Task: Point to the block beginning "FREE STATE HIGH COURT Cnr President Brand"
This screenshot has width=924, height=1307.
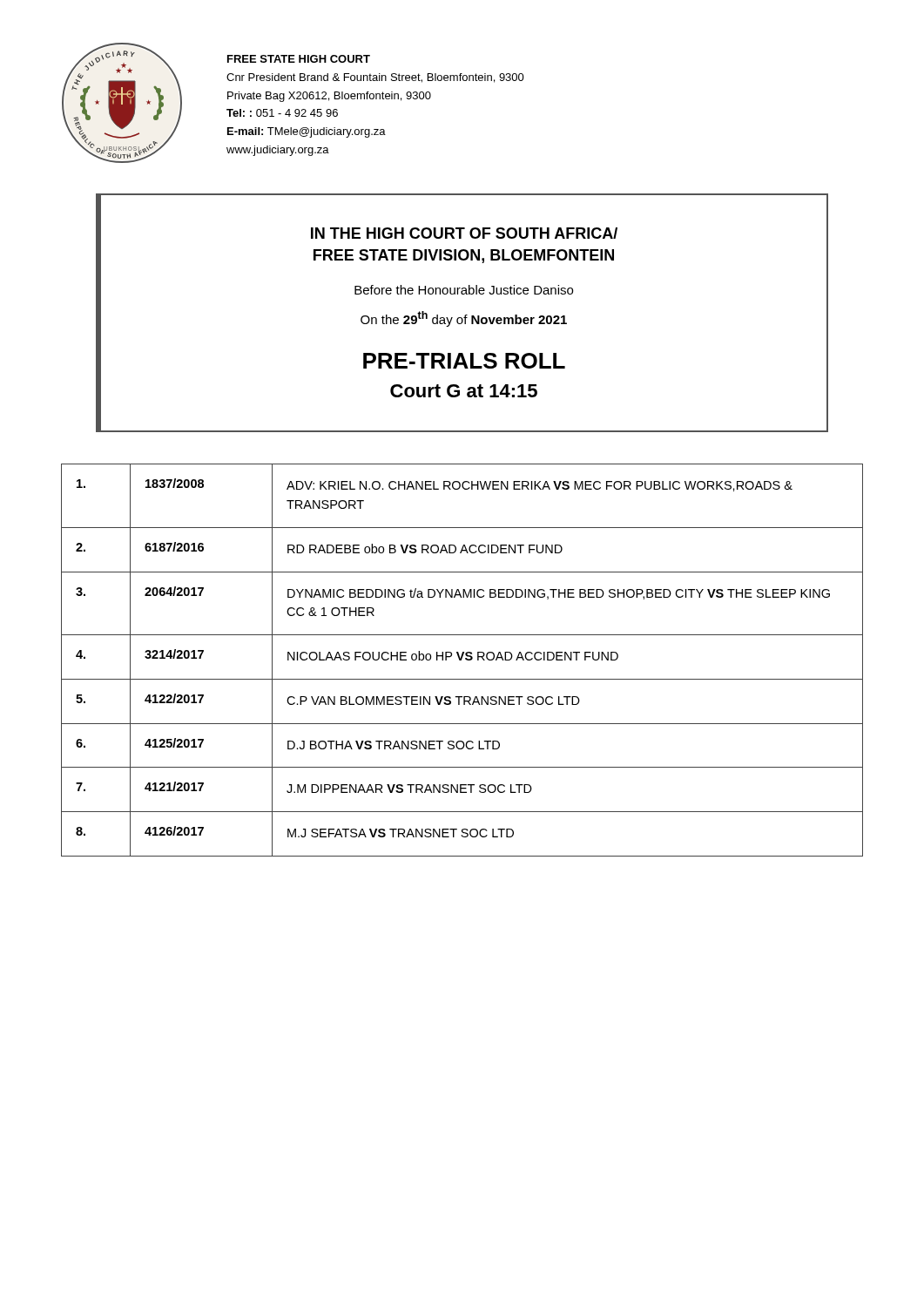Action: 375,104
